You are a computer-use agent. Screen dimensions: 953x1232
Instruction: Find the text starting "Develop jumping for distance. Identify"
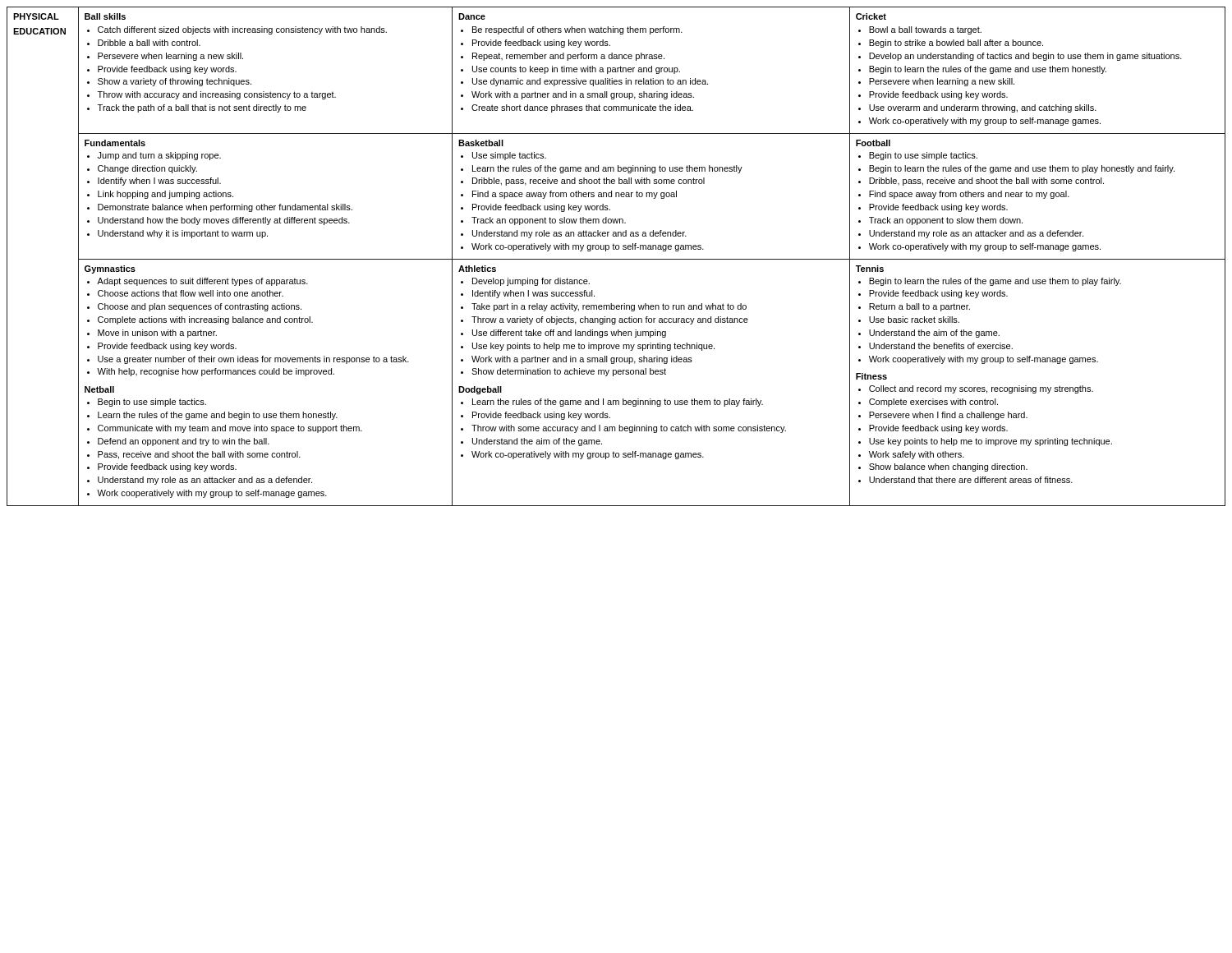tap(651, 326)
